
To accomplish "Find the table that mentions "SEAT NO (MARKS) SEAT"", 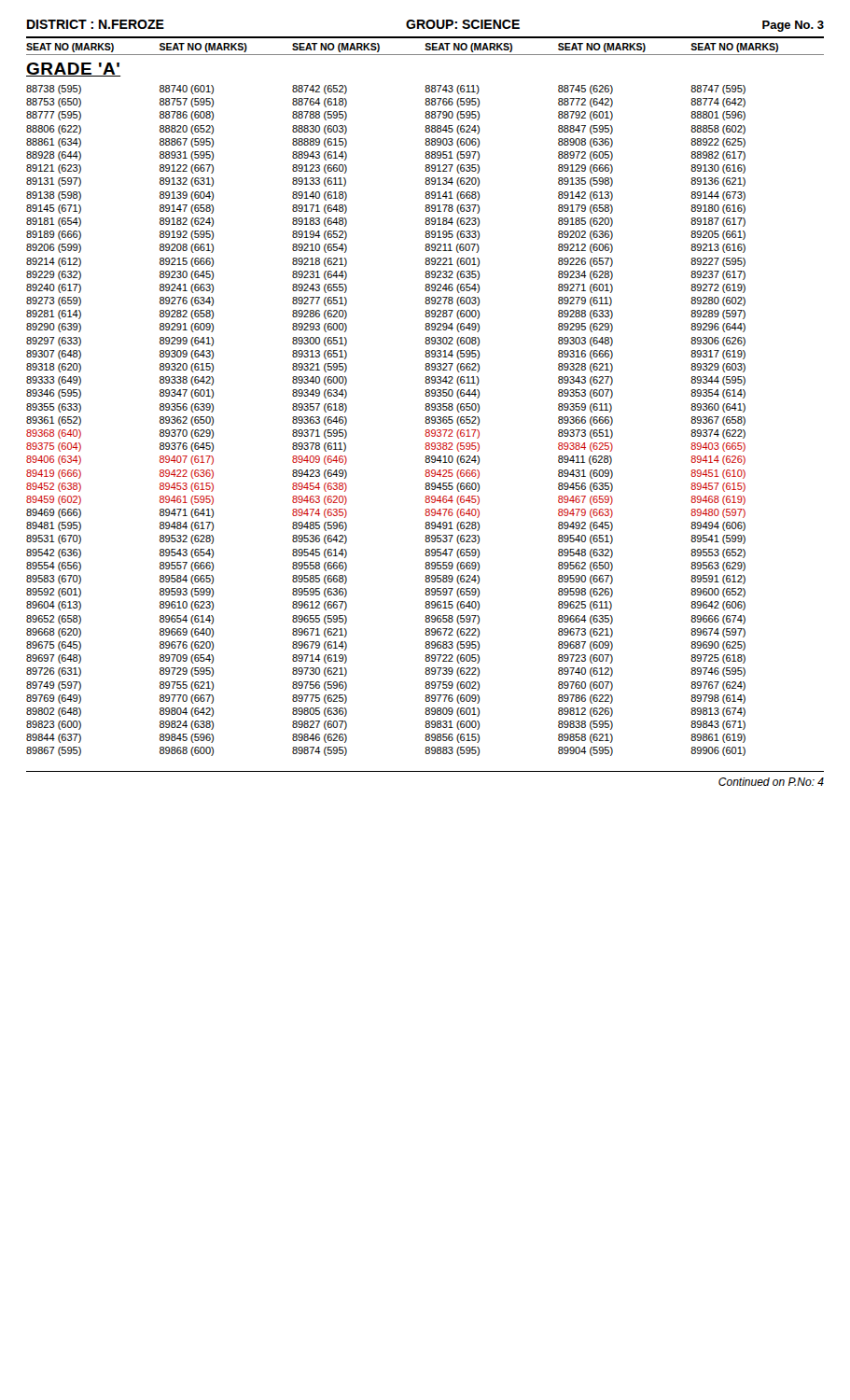I will pyautogui.click(x=425, y=399).
